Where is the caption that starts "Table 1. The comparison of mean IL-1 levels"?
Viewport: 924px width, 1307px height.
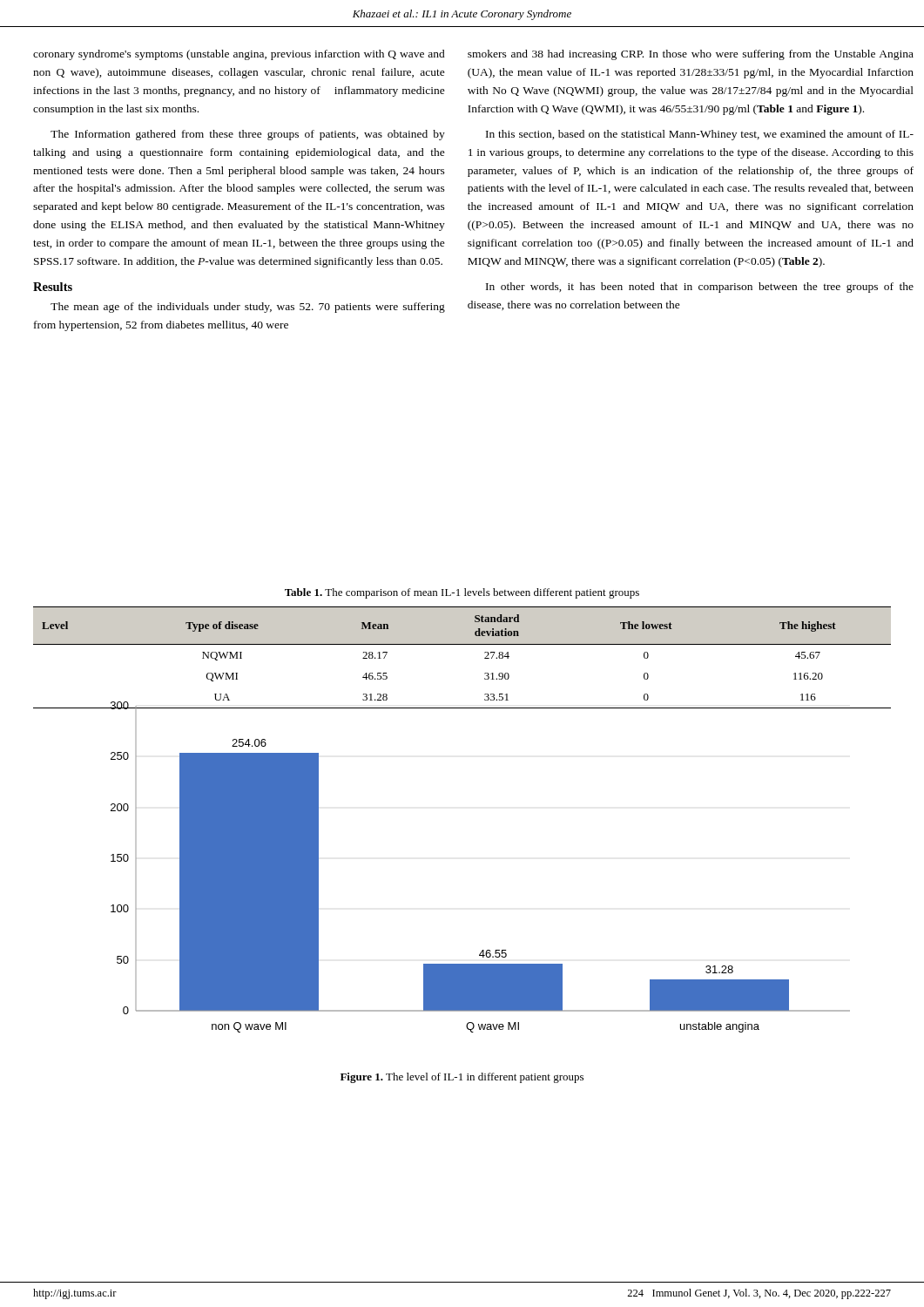[462, 592]
